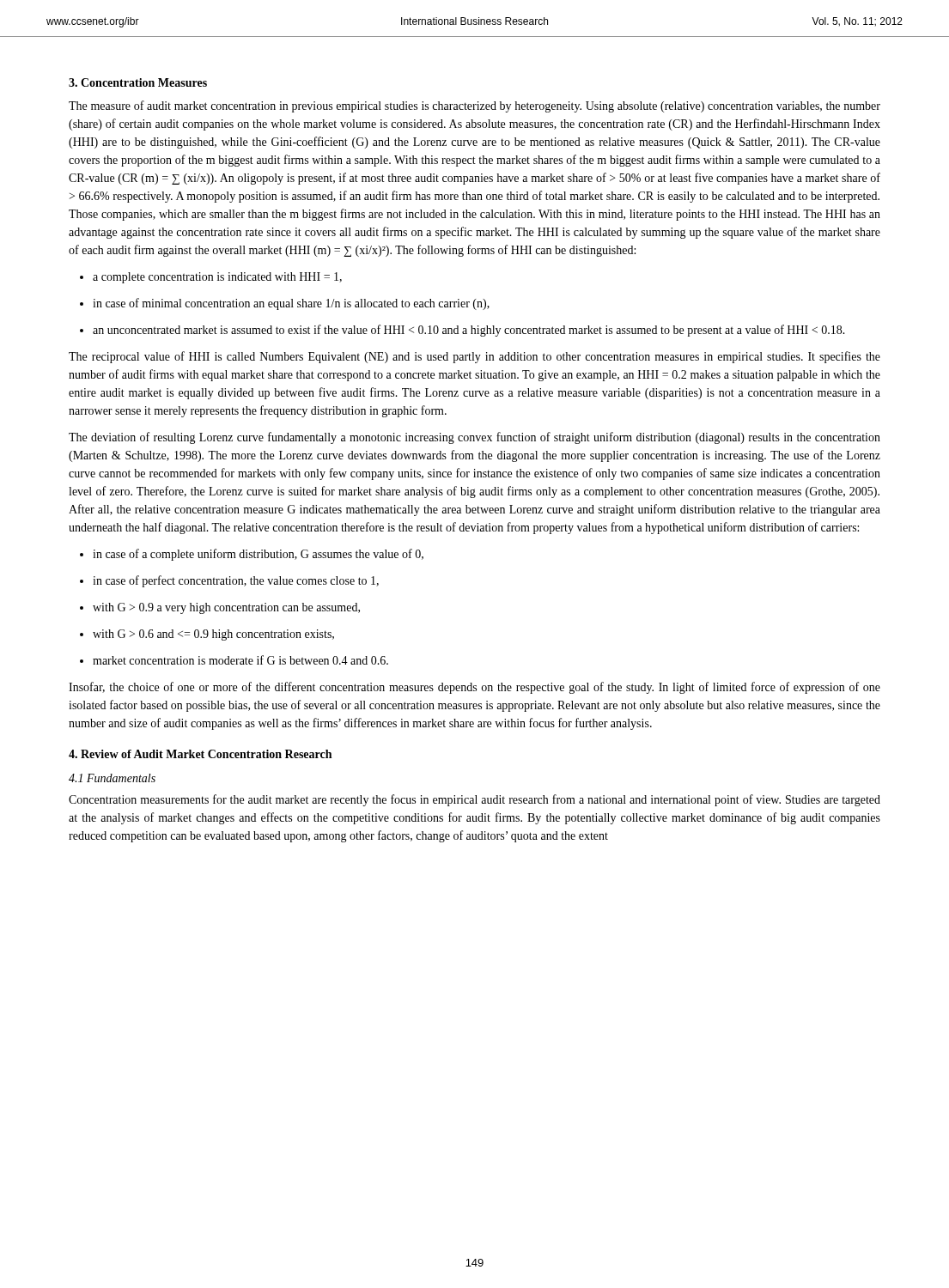This screenshot has width=949, height=1288.
Task: Select the region starting "in case of a"
Action: tap(252, 555)
